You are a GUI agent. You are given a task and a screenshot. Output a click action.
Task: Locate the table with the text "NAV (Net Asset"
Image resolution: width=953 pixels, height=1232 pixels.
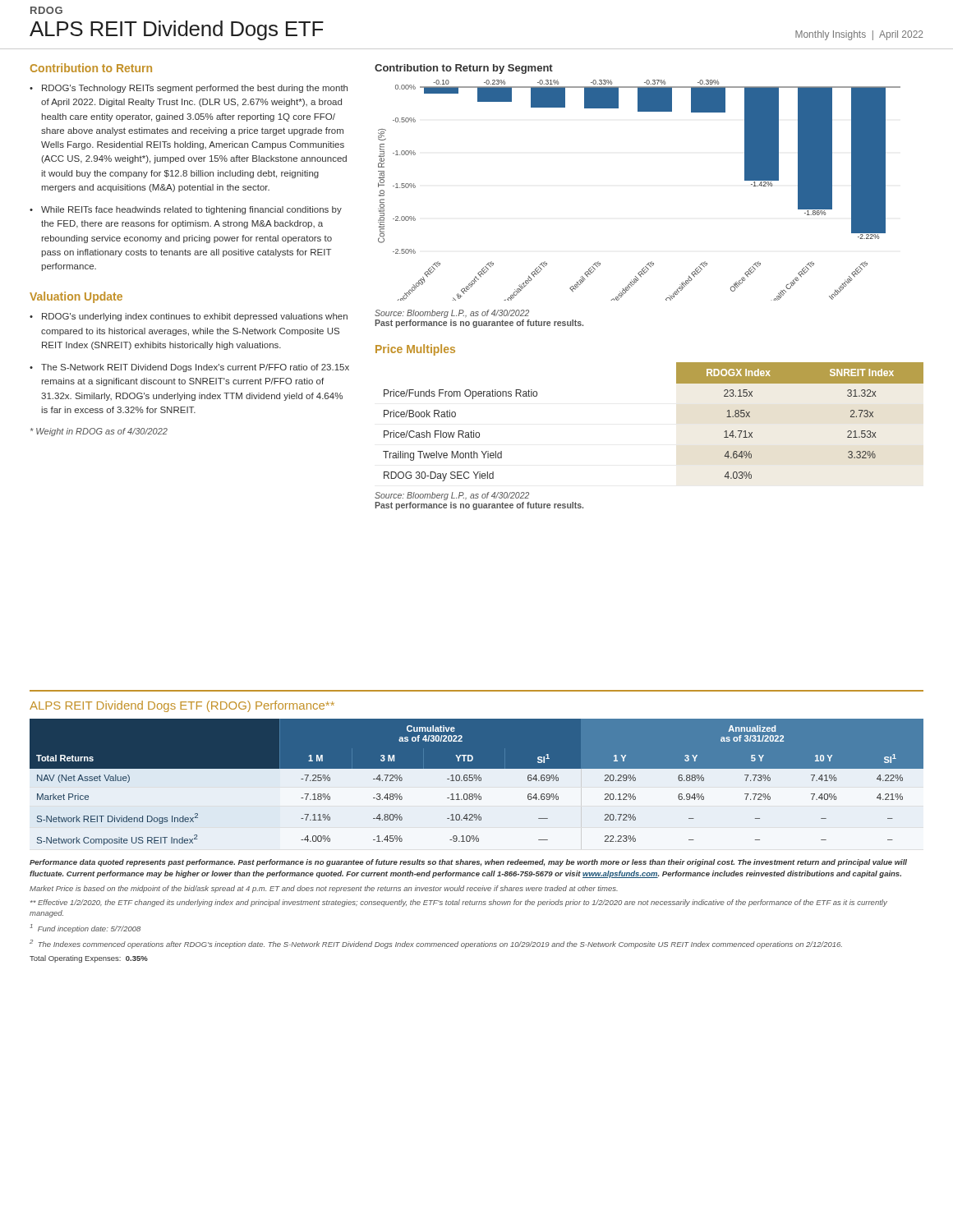pos(476,784)
